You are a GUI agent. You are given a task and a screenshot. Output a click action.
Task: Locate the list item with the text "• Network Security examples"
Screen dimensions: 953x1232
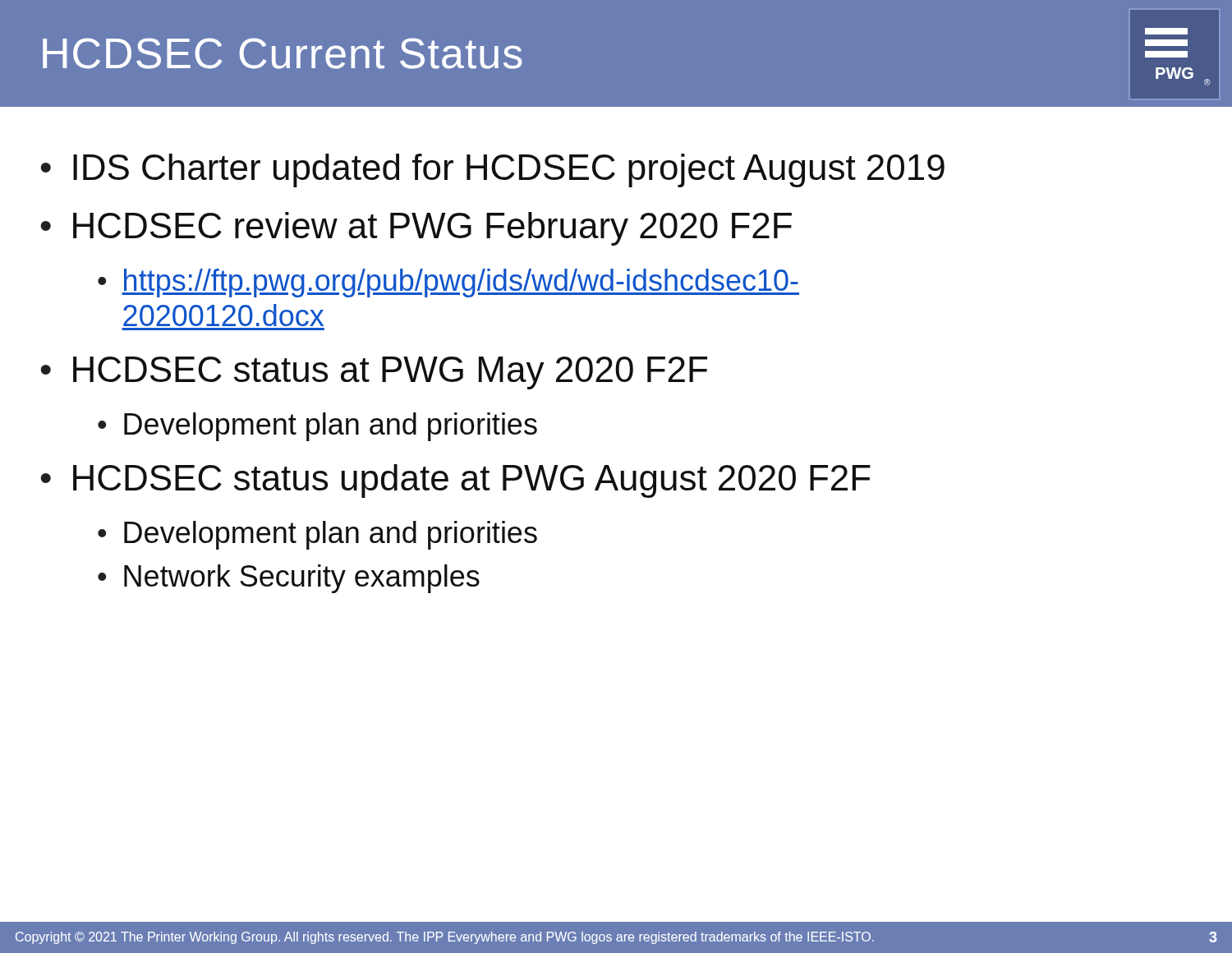pos(289,576)
